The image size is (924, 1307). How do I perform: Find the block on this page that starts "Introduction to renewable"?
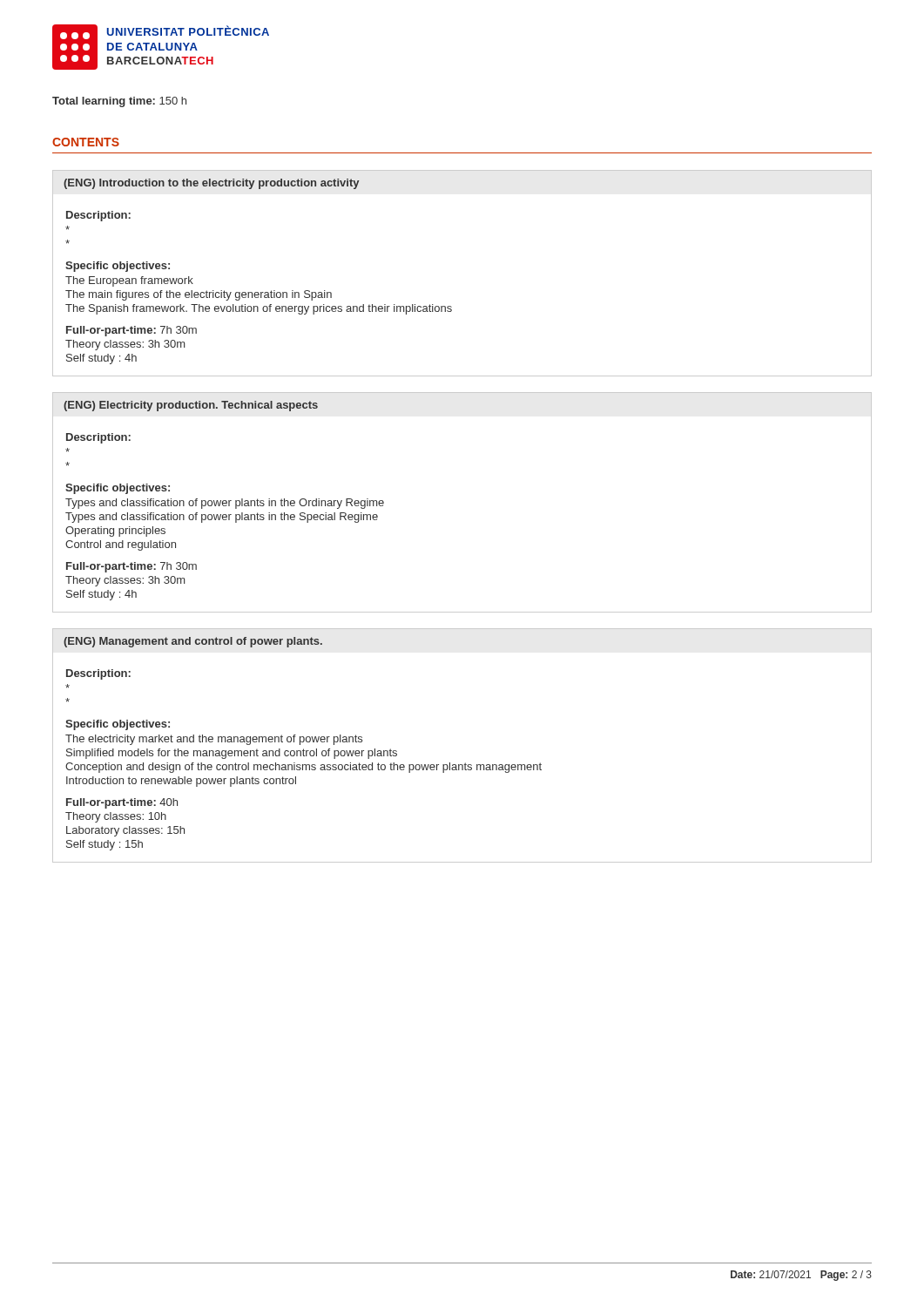[181, 780]
